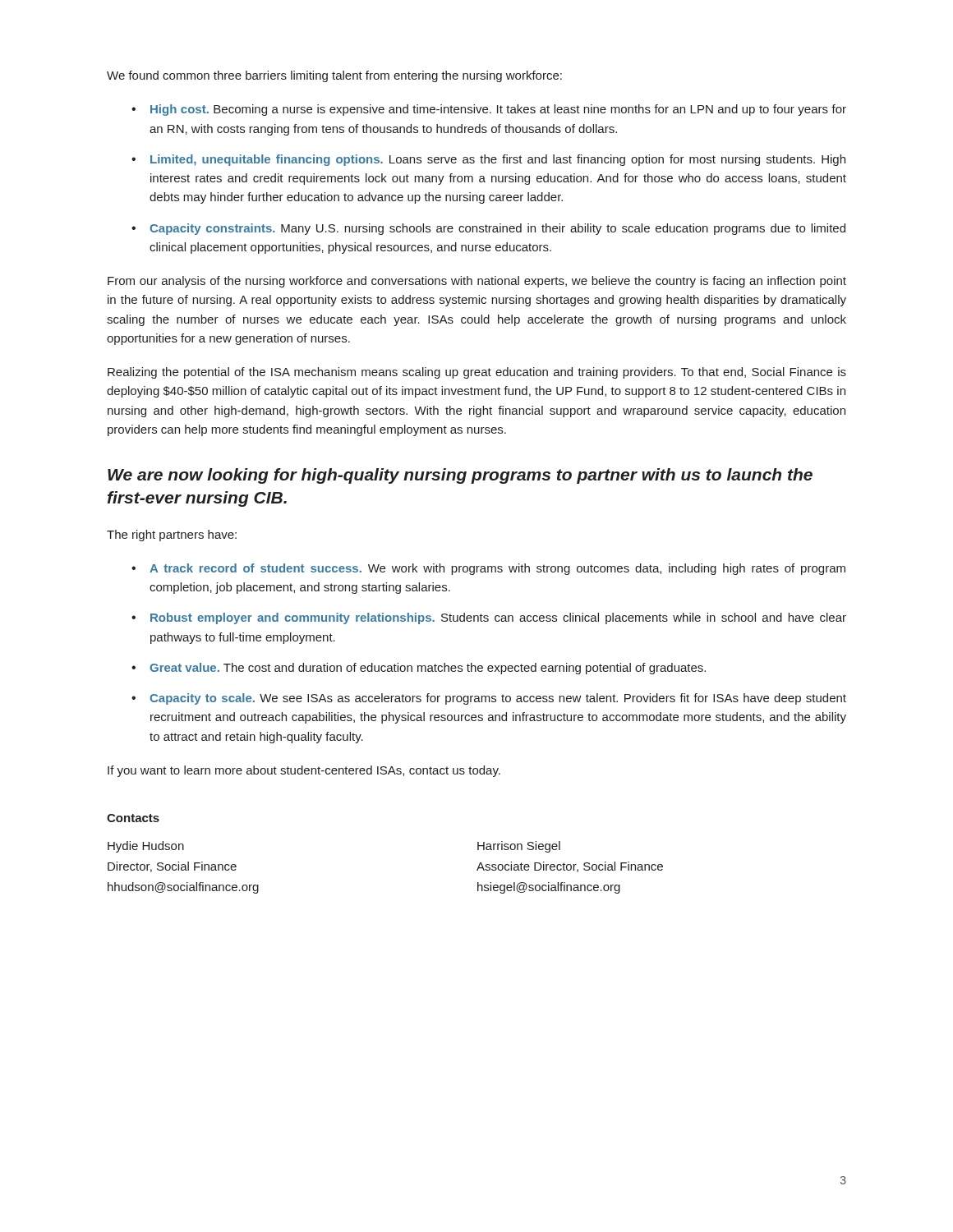Click on the block starting "Harrison Siegel Associate Director,"
Viewport: 953px width, 1232px height.
tap(570, 866)
